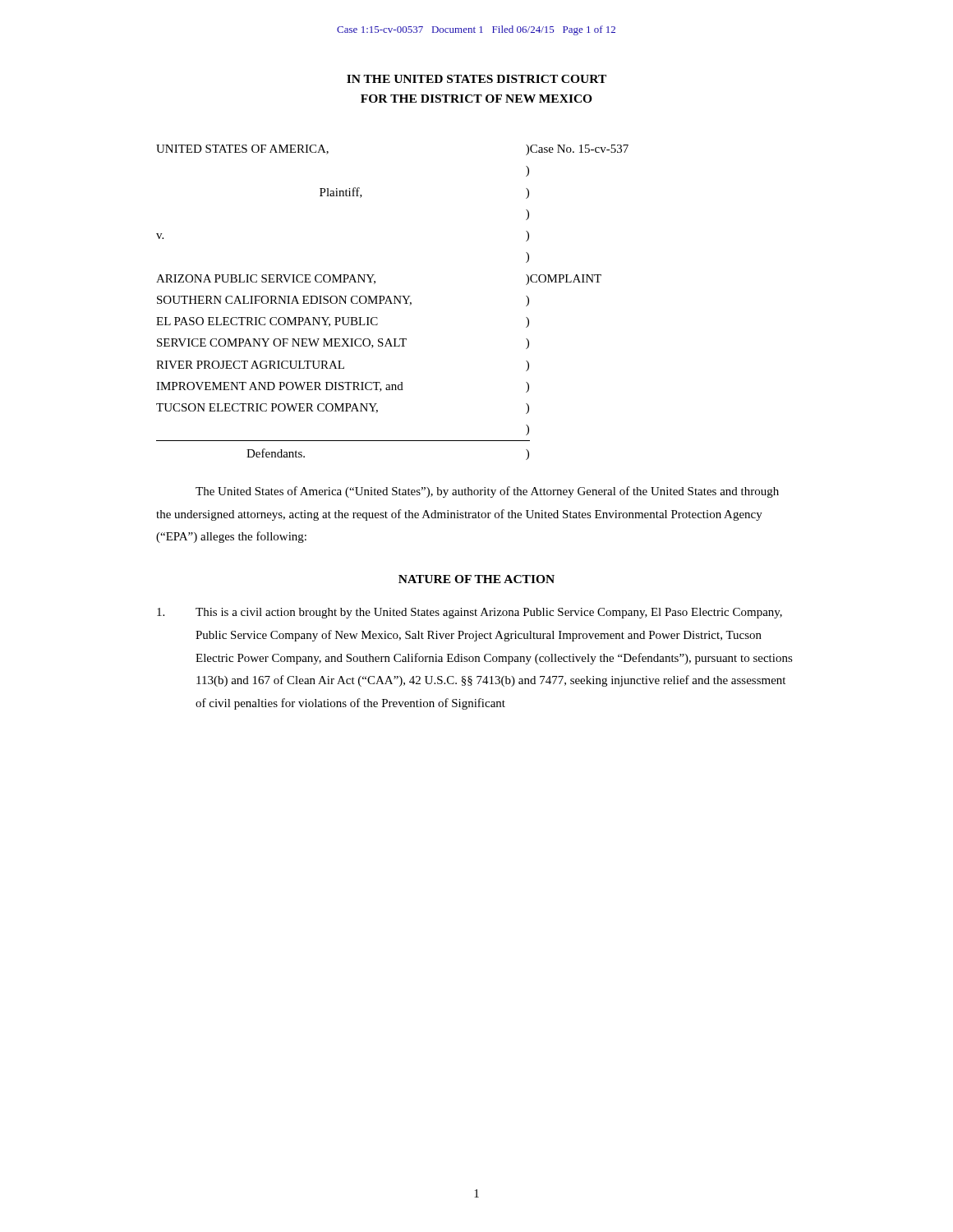The height and width of the screenshot is (1232, 953).
Task: Select the region starting "IN THE UNITED STATES DISTRICT COURT FOR"
Action: pyautogui.click(x=476, y=88)
